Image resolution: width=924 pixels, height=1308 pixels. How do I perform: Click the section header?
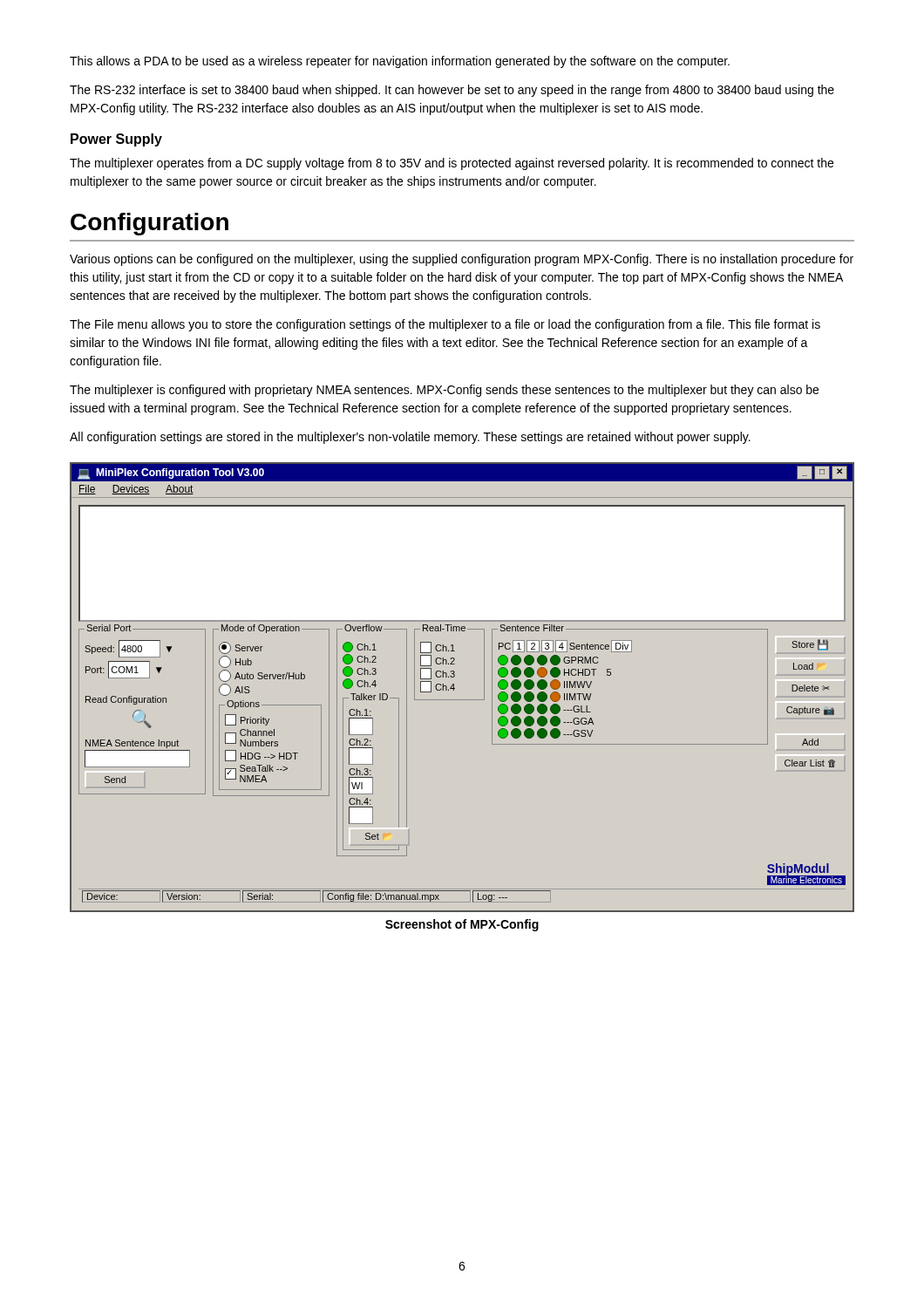coord(116,139)
